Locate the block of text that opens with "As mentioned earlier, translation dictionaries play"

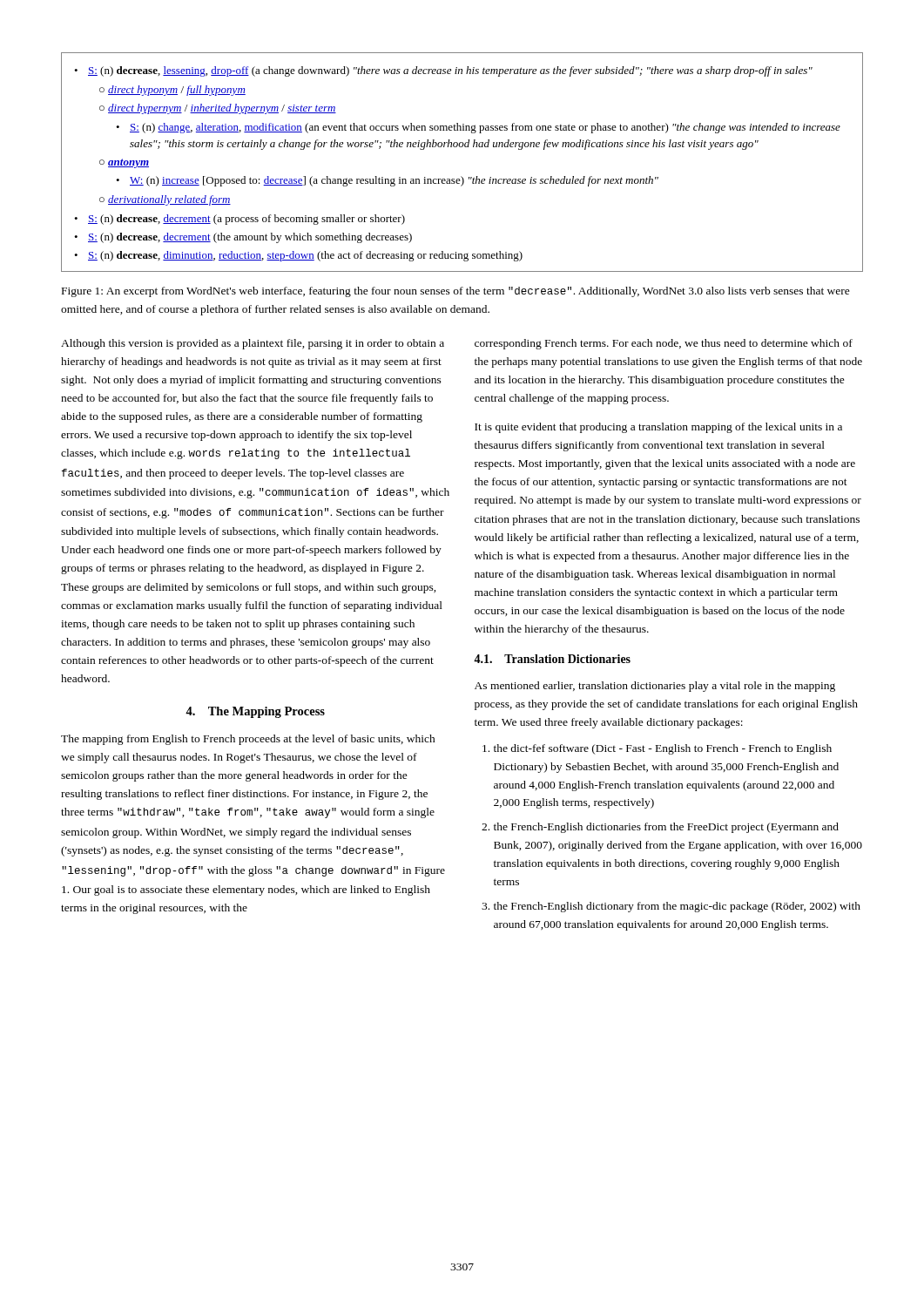tap(666, 703)
